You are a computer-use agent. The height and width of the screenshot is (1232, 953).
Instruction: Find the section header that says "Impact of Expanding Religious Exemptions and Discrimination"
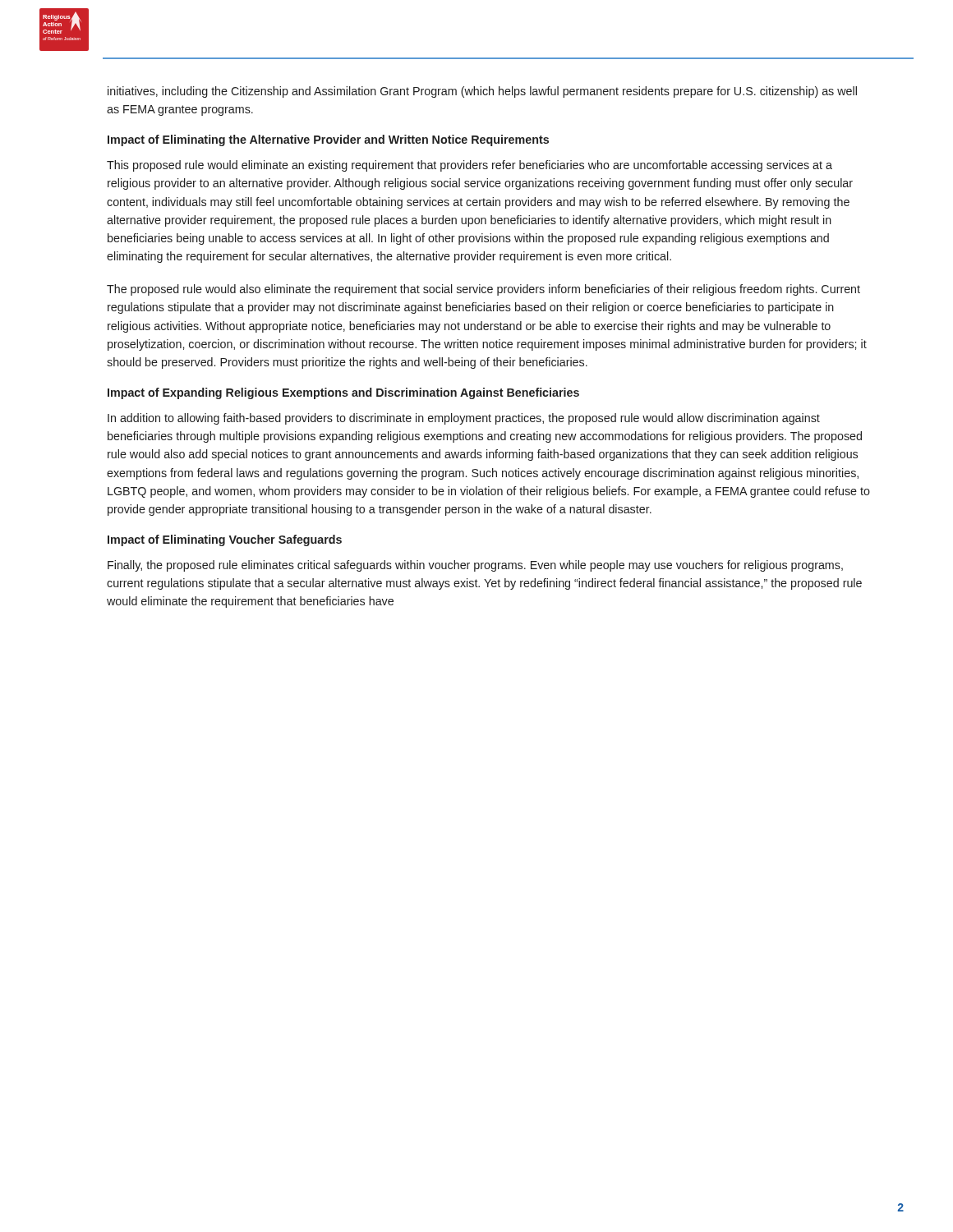click(343, 393)
